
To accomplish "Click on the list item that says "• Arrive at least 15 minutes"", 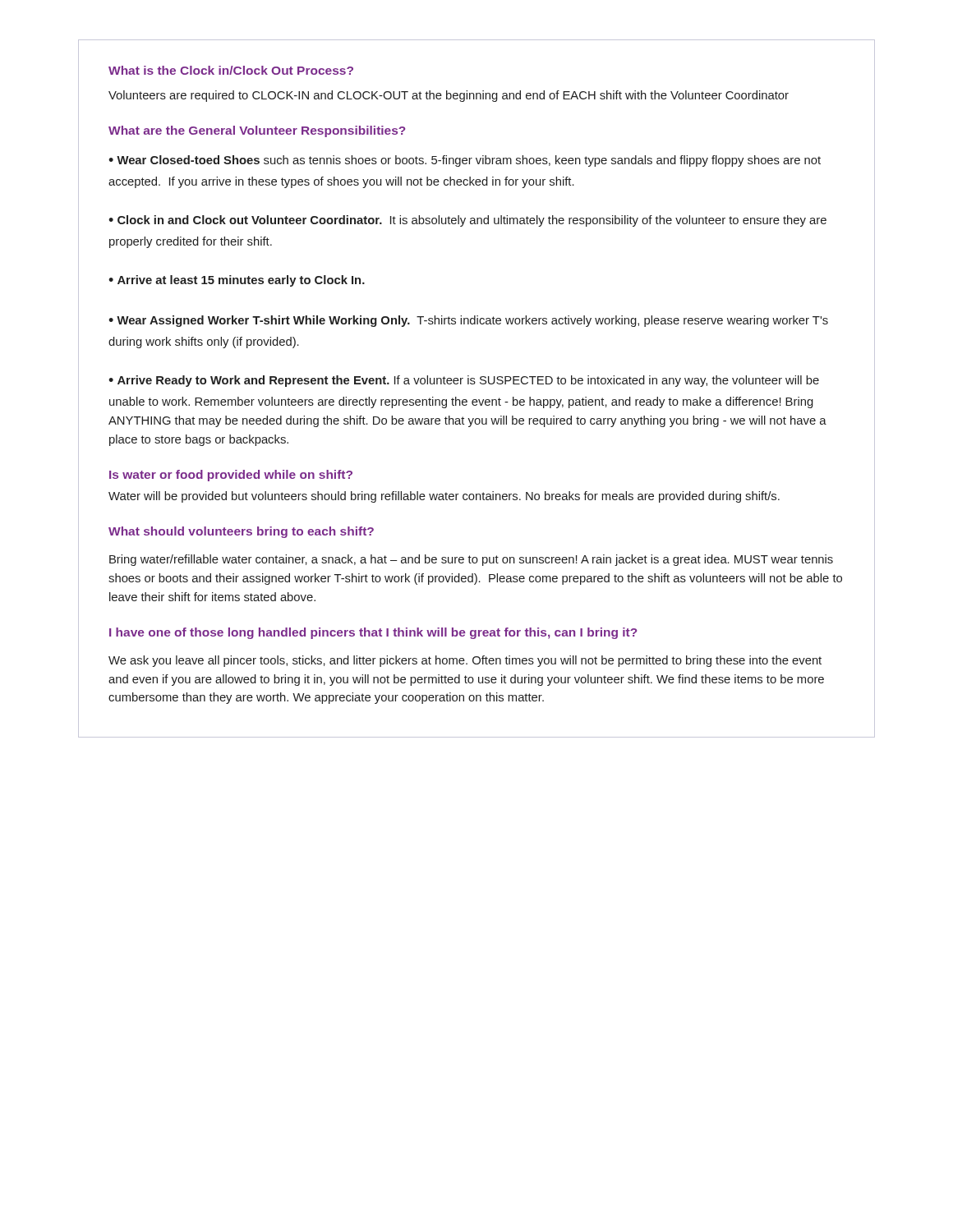I will [237, 280].
